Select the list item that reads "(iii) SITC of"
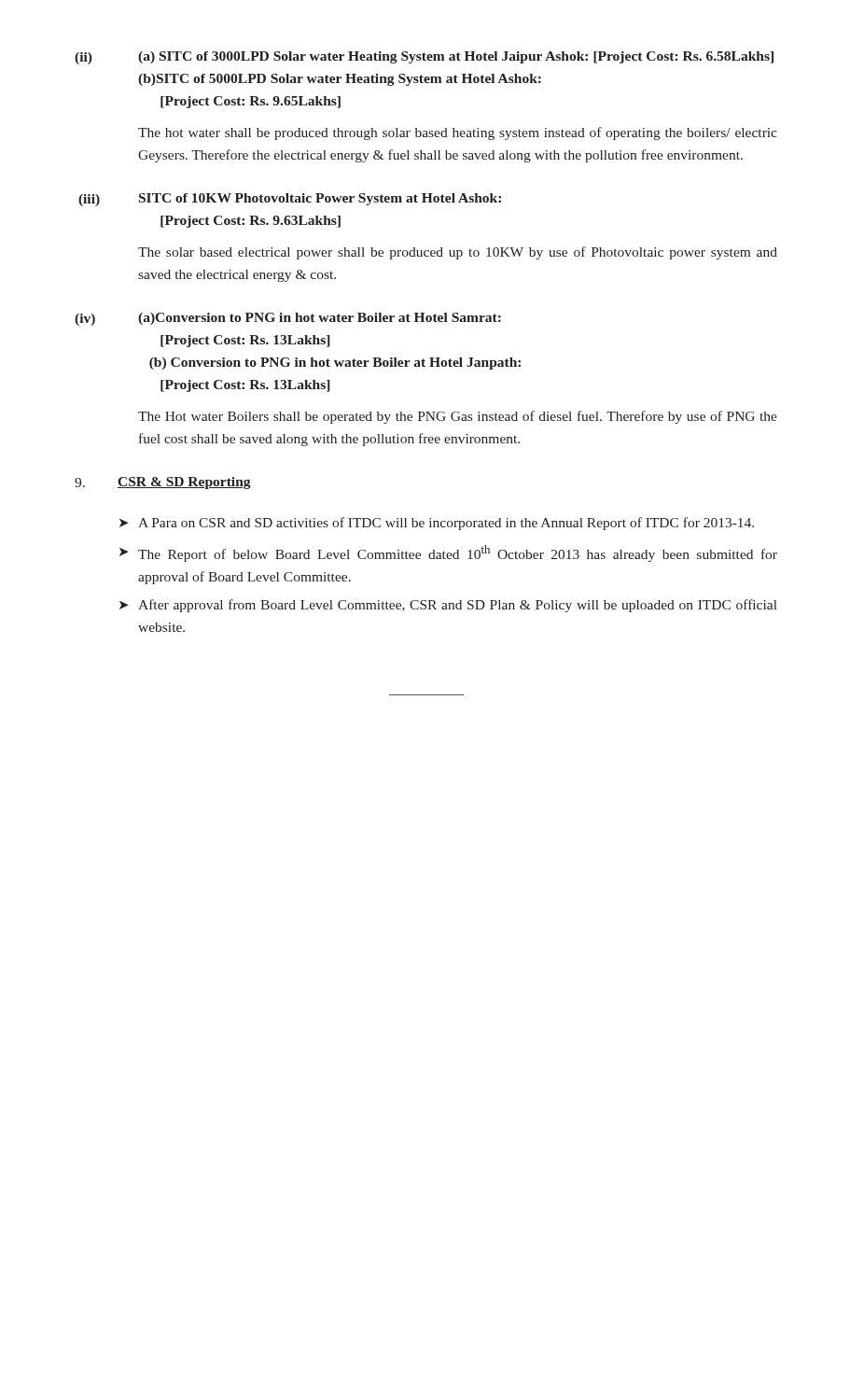The height and width of the screenshot is (1400, 850). coord(426,209)
